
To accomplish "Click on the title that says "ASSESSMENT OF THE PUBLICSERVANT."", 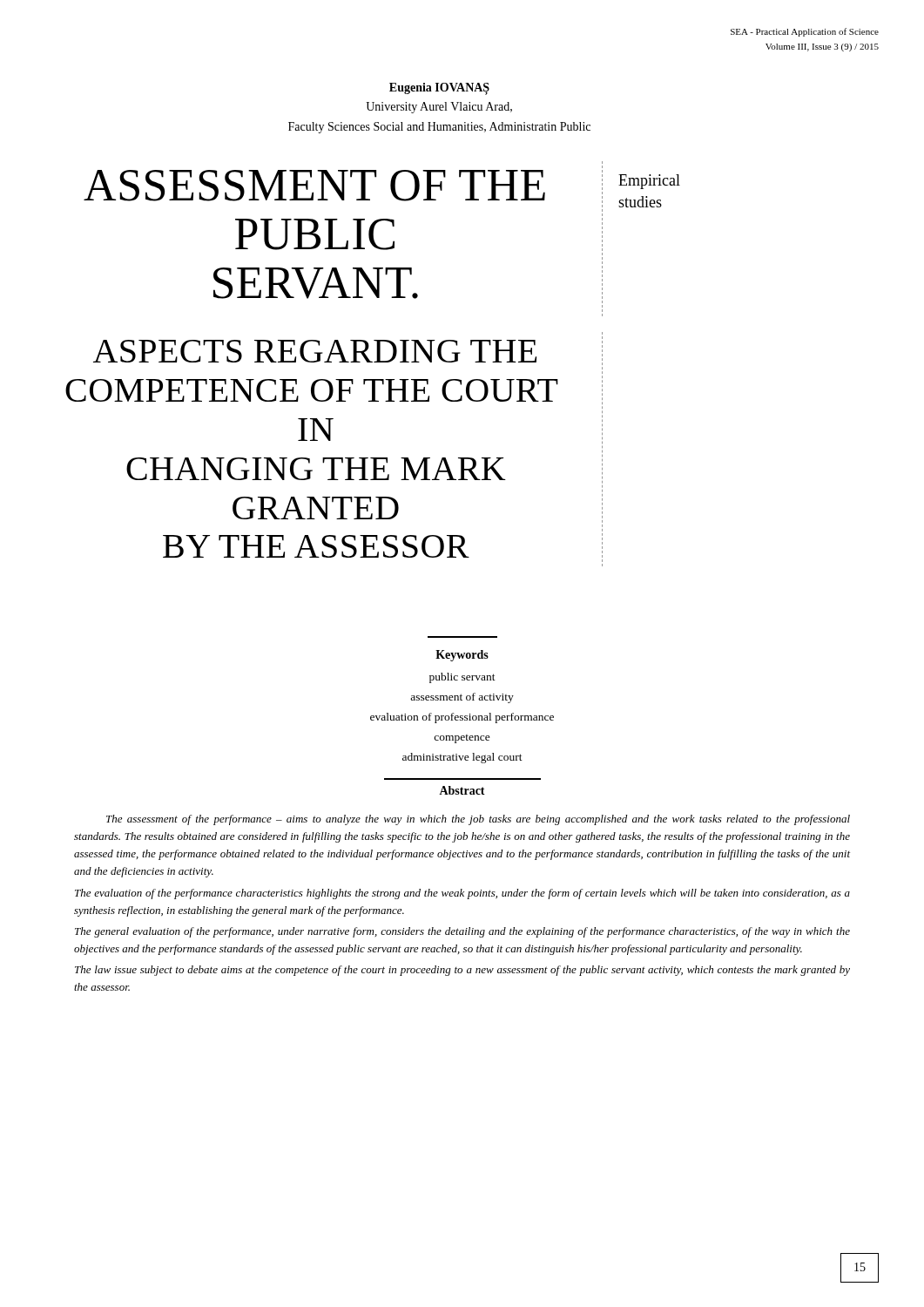I will click(x=316, y=234).
